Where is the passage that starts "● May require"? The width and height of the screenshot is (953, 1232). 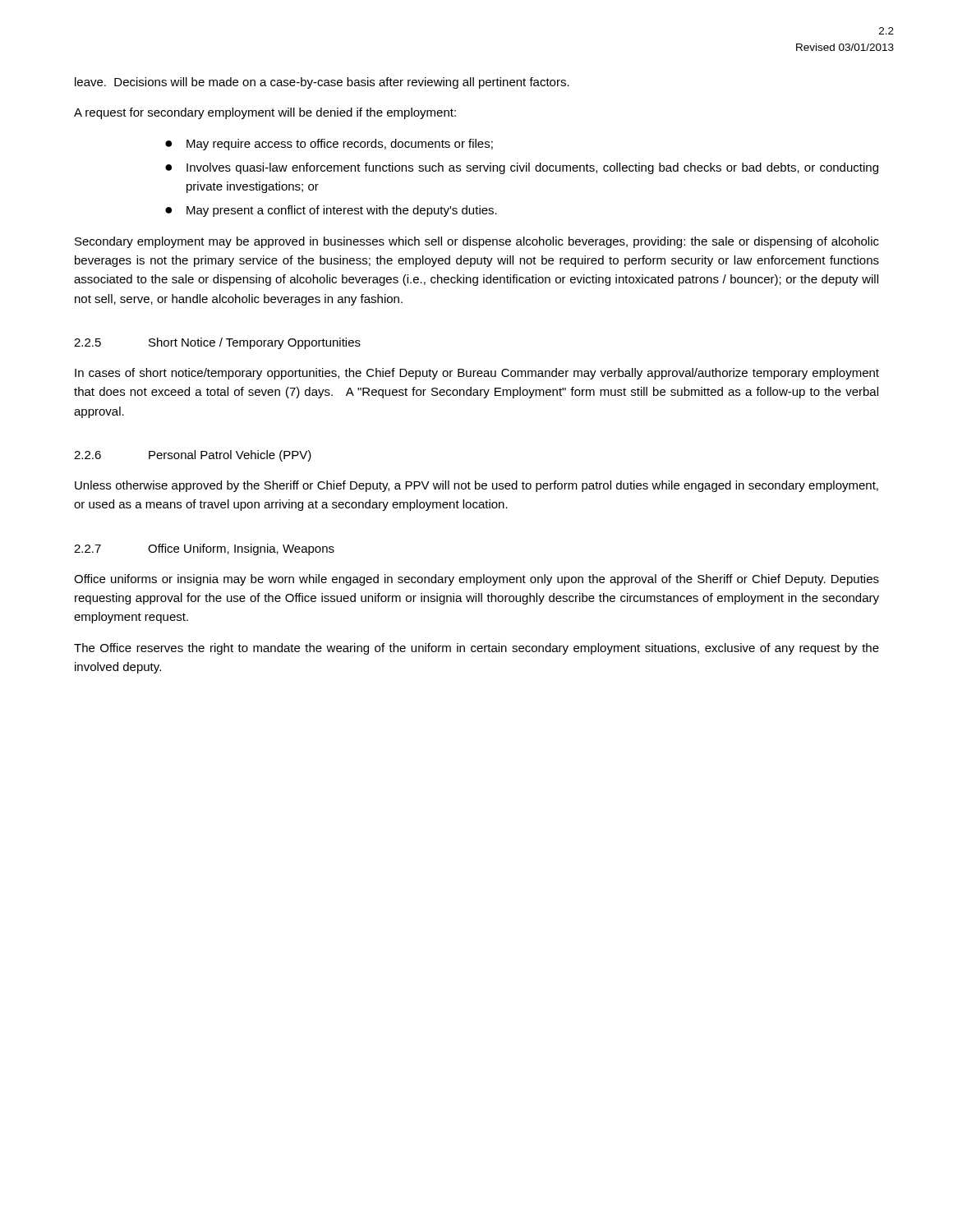coord(329,145)
